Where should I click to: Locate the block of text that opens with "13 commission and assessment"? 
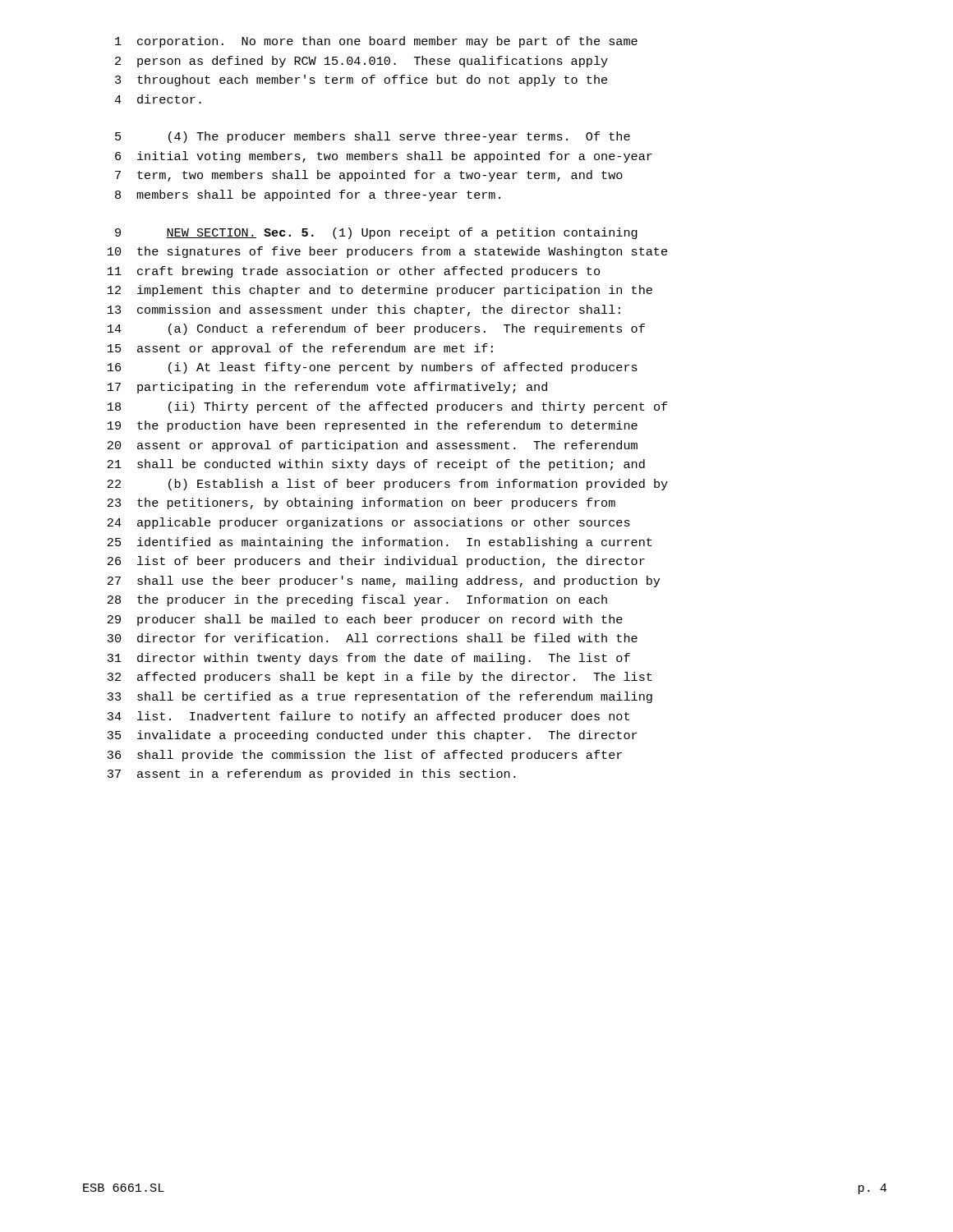(485, 311)
